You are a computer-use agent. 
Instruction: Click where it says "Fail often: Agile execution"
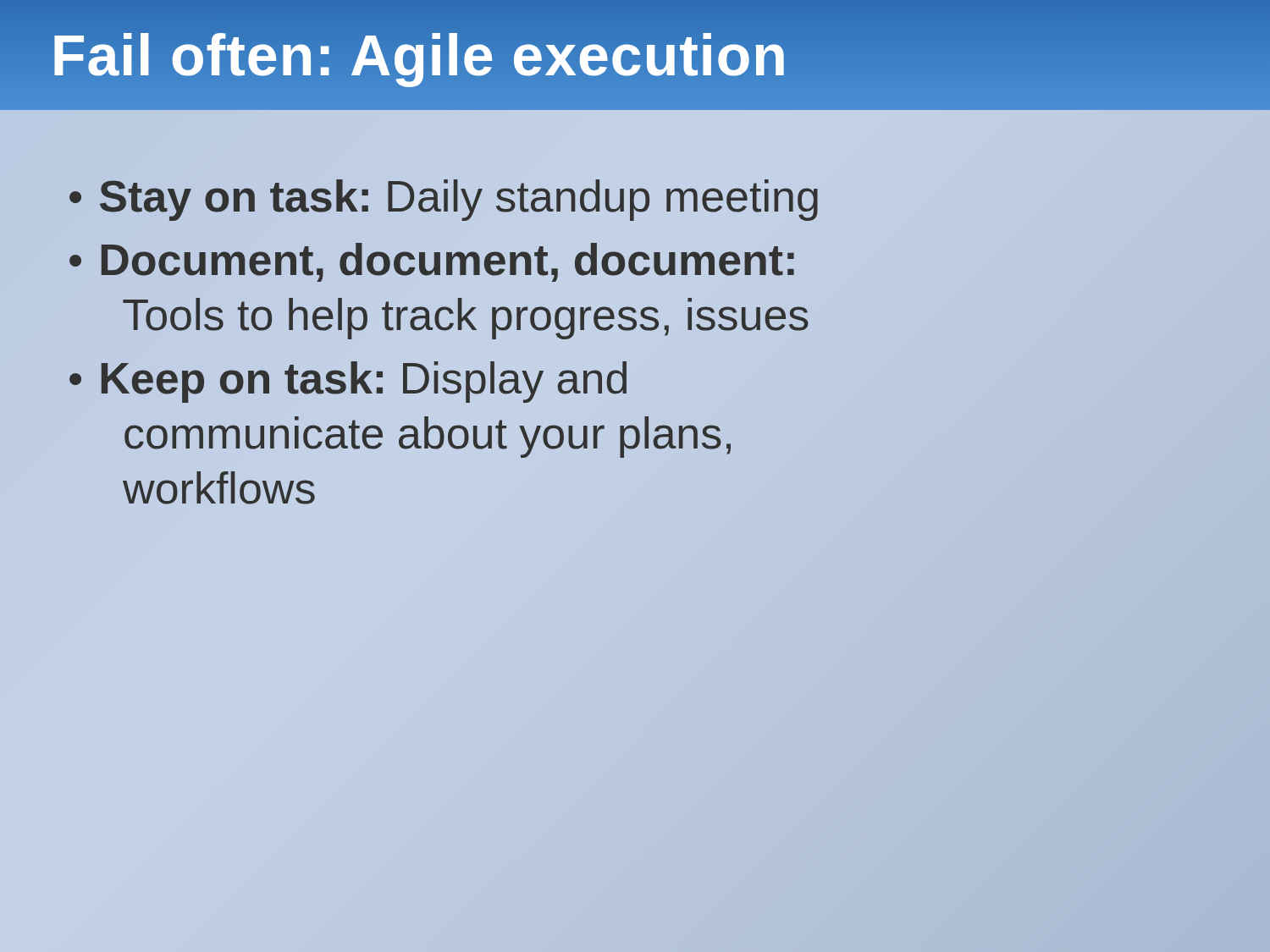[x=419, y=55]
